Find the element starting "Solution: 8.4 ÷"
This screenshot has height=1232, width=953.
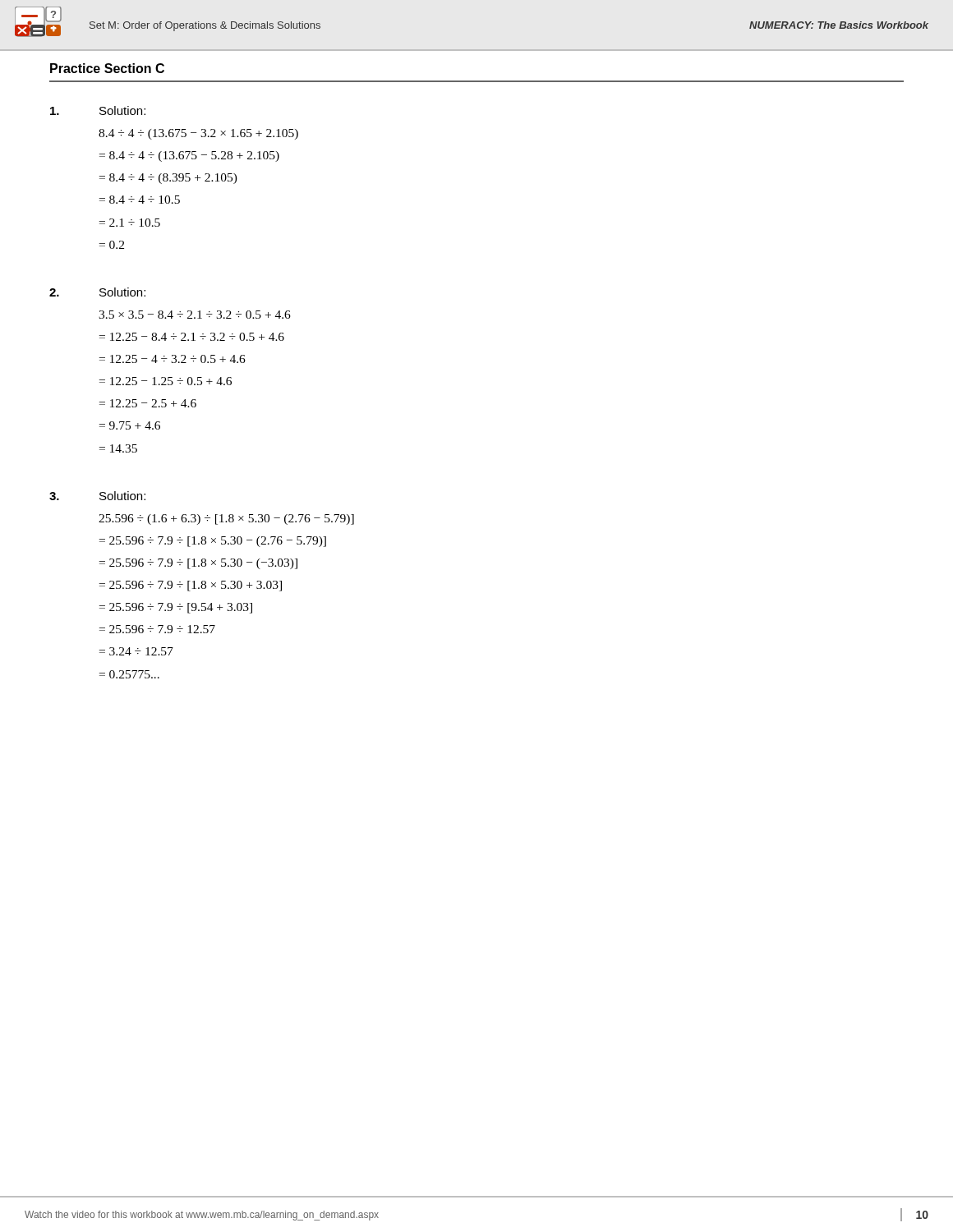pos(98,110)
